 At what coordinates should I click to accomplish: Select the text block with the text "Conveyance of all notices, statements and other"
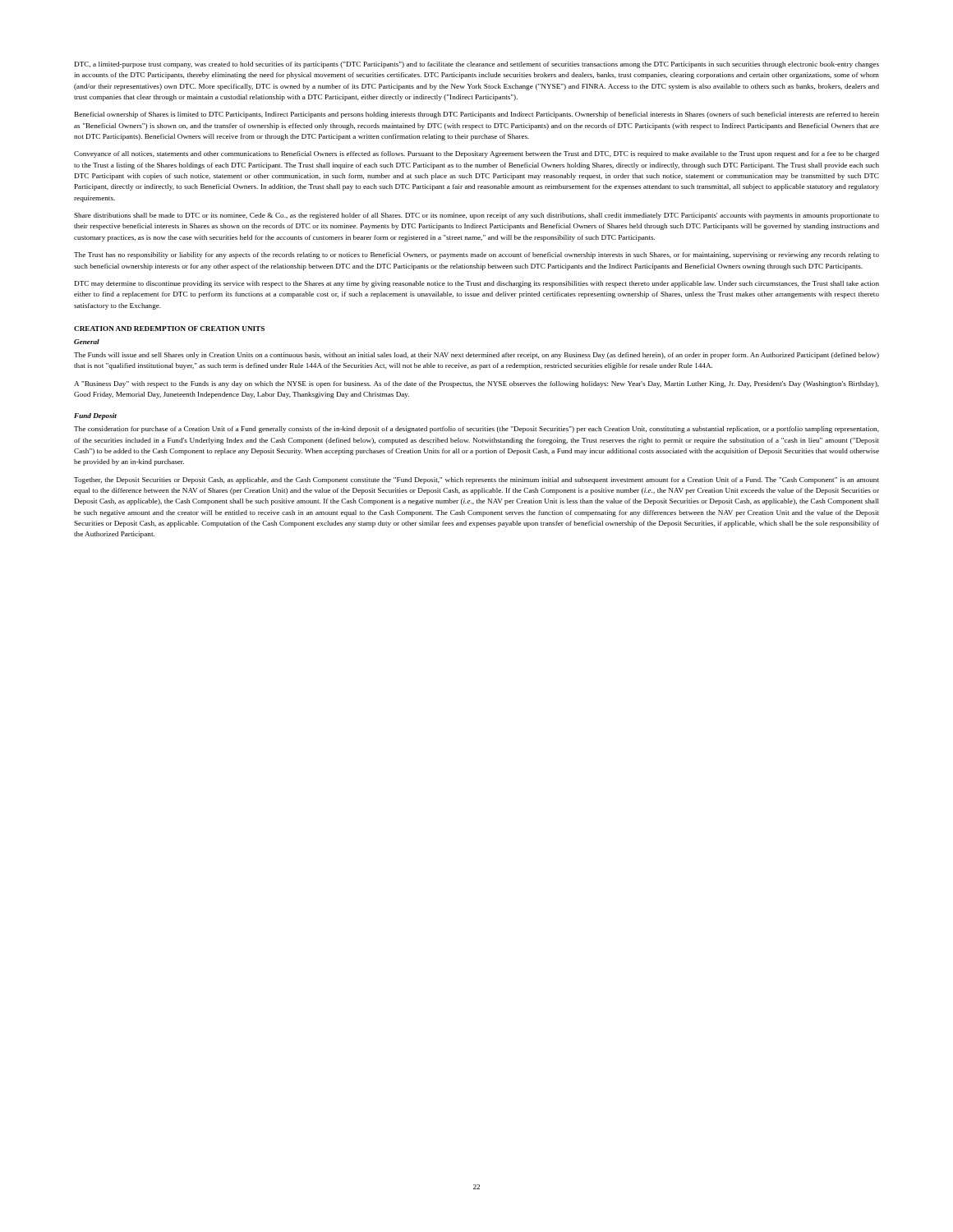(x=476, y=176)
